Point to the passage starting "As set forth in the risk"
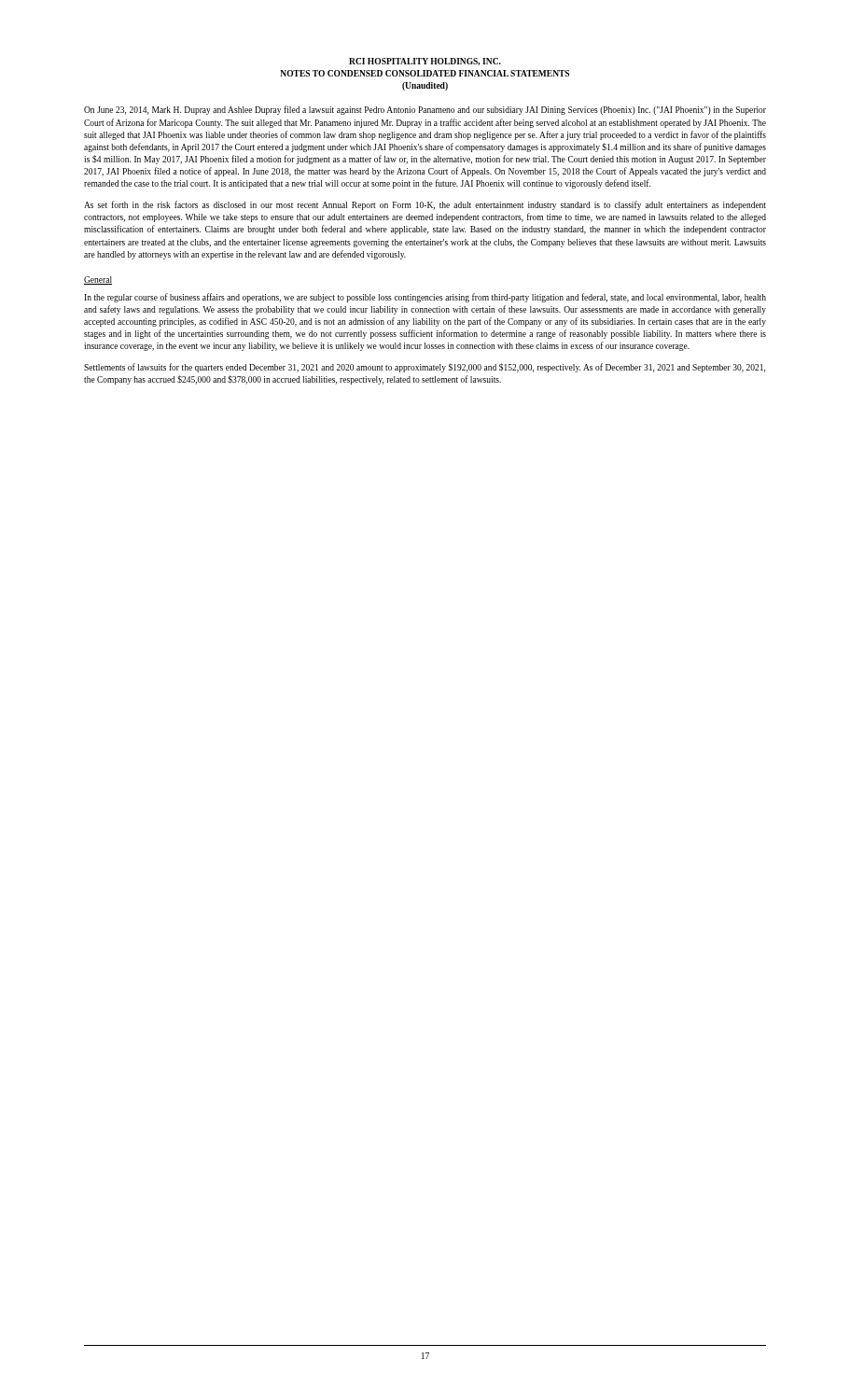This screenshot has width=850, height=1400. tap(425, 230)
